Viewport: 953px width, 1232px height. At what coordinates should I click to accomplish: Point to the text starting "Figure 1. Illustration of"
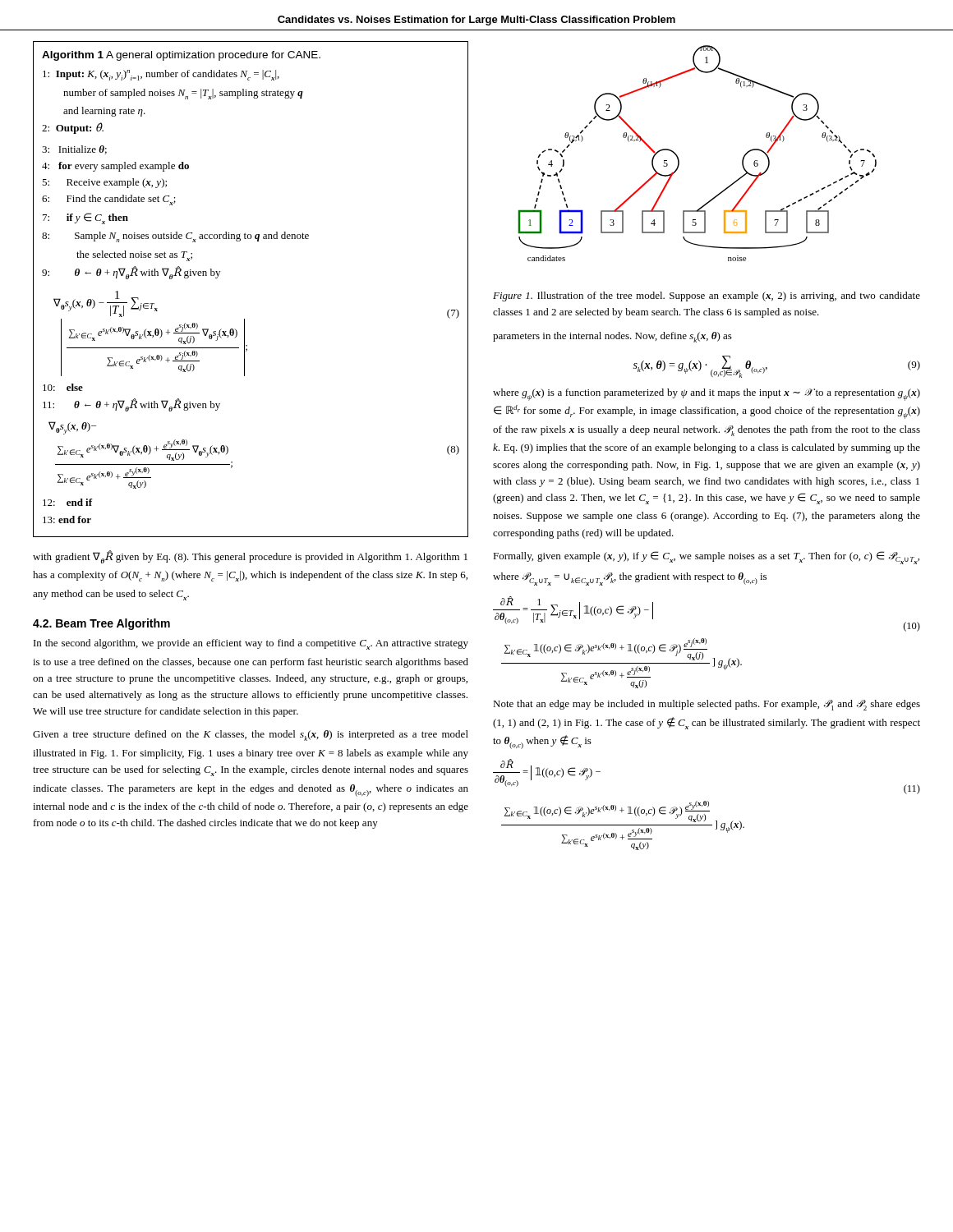[707, 303]
